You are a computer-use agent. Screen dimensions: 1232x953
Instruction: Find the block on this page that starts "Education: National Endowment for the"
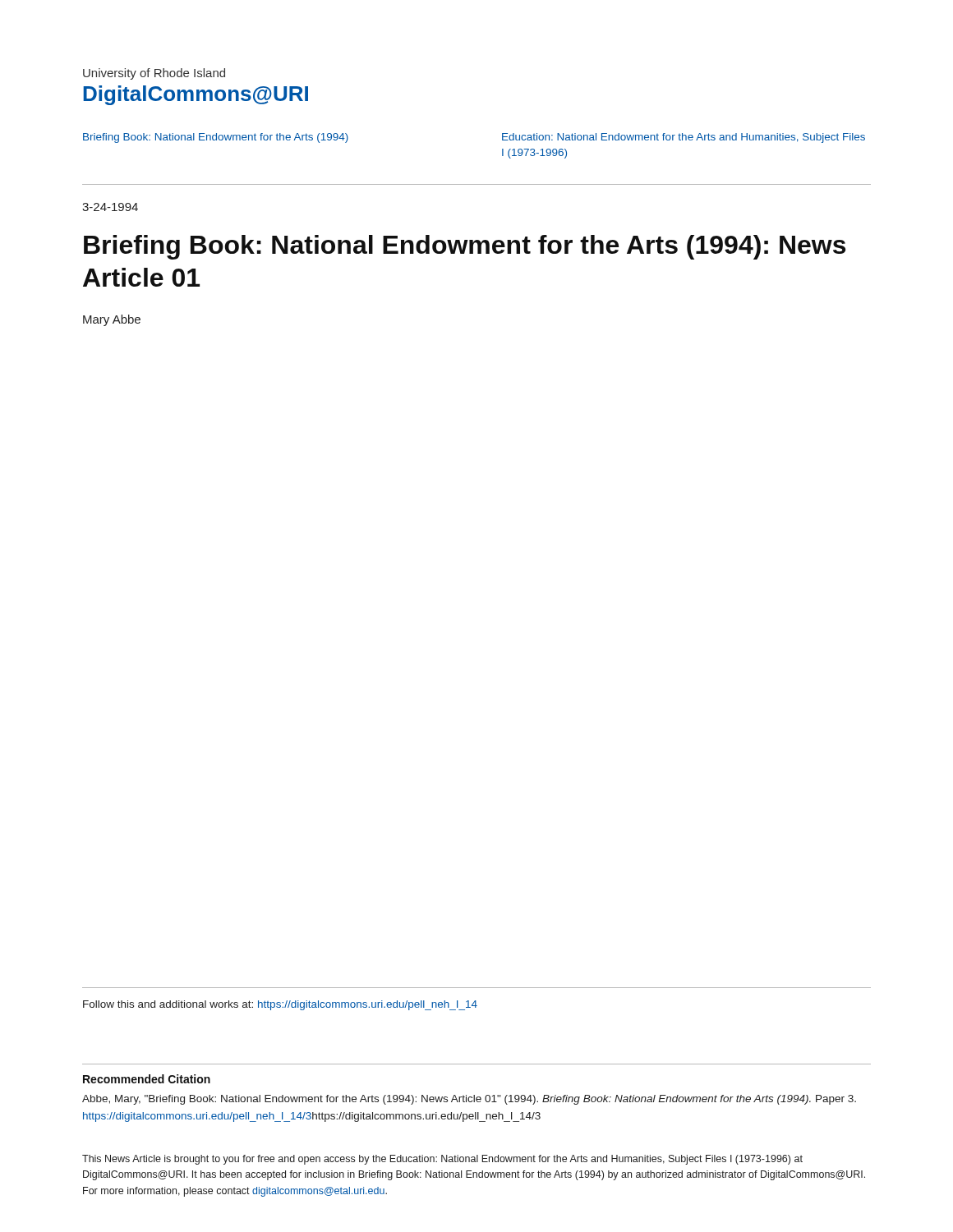(683, 145)
